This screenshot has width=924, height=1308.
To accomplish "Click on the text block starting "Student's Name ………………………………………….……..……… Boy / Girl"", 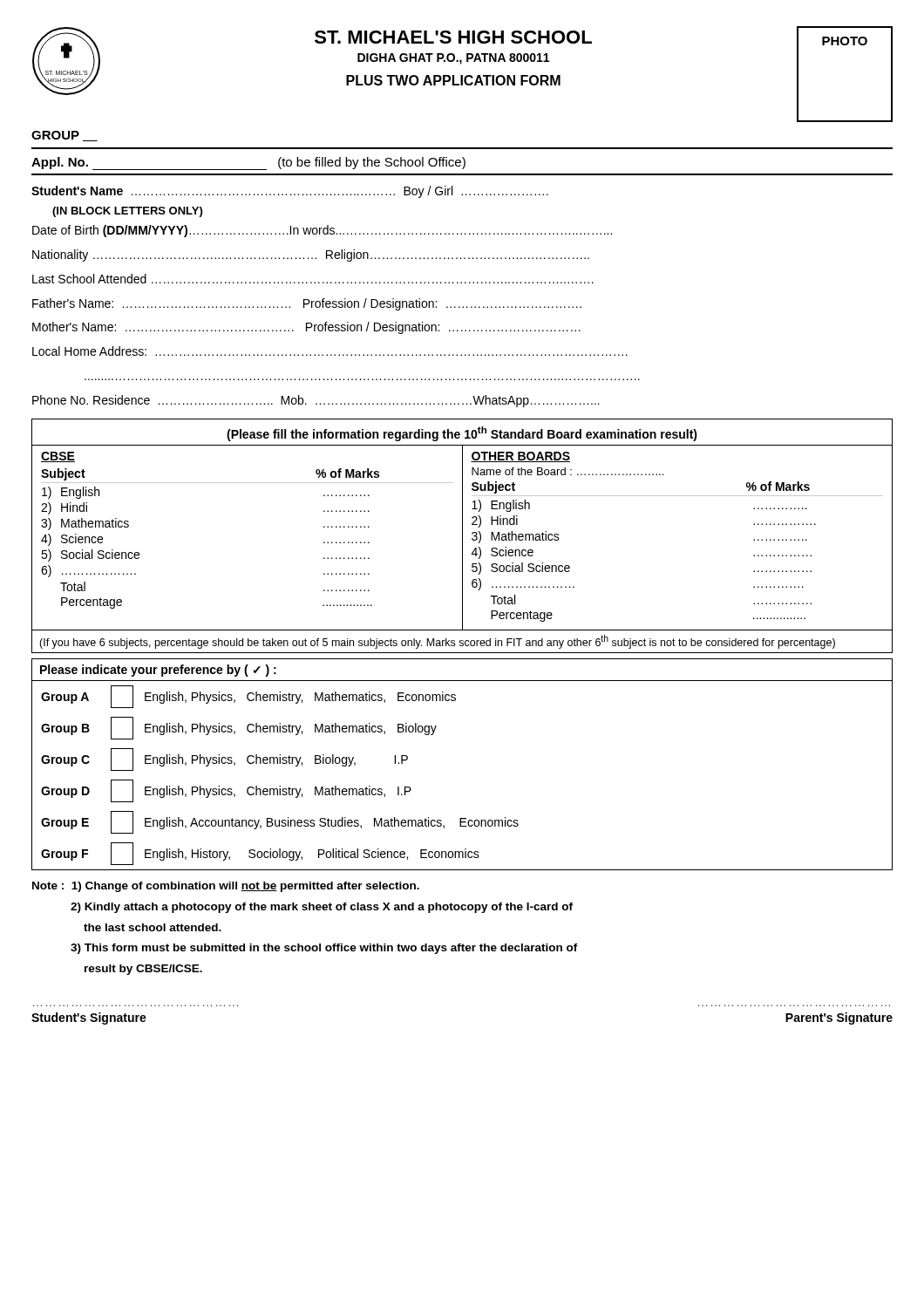I will (290, 191).
